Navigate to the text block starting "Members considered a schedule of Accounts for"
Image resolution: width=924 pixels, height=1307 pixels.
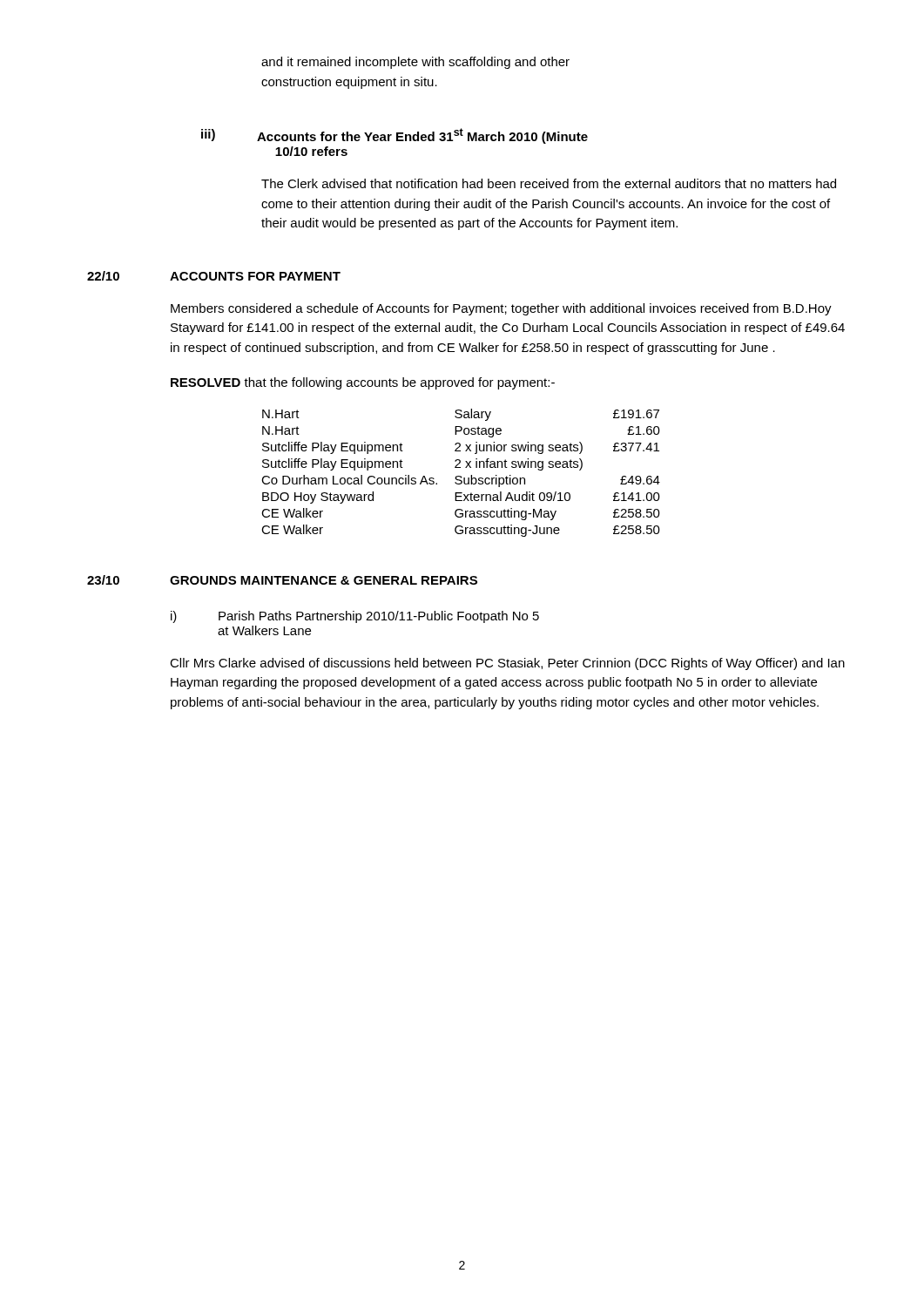(512, 328)
